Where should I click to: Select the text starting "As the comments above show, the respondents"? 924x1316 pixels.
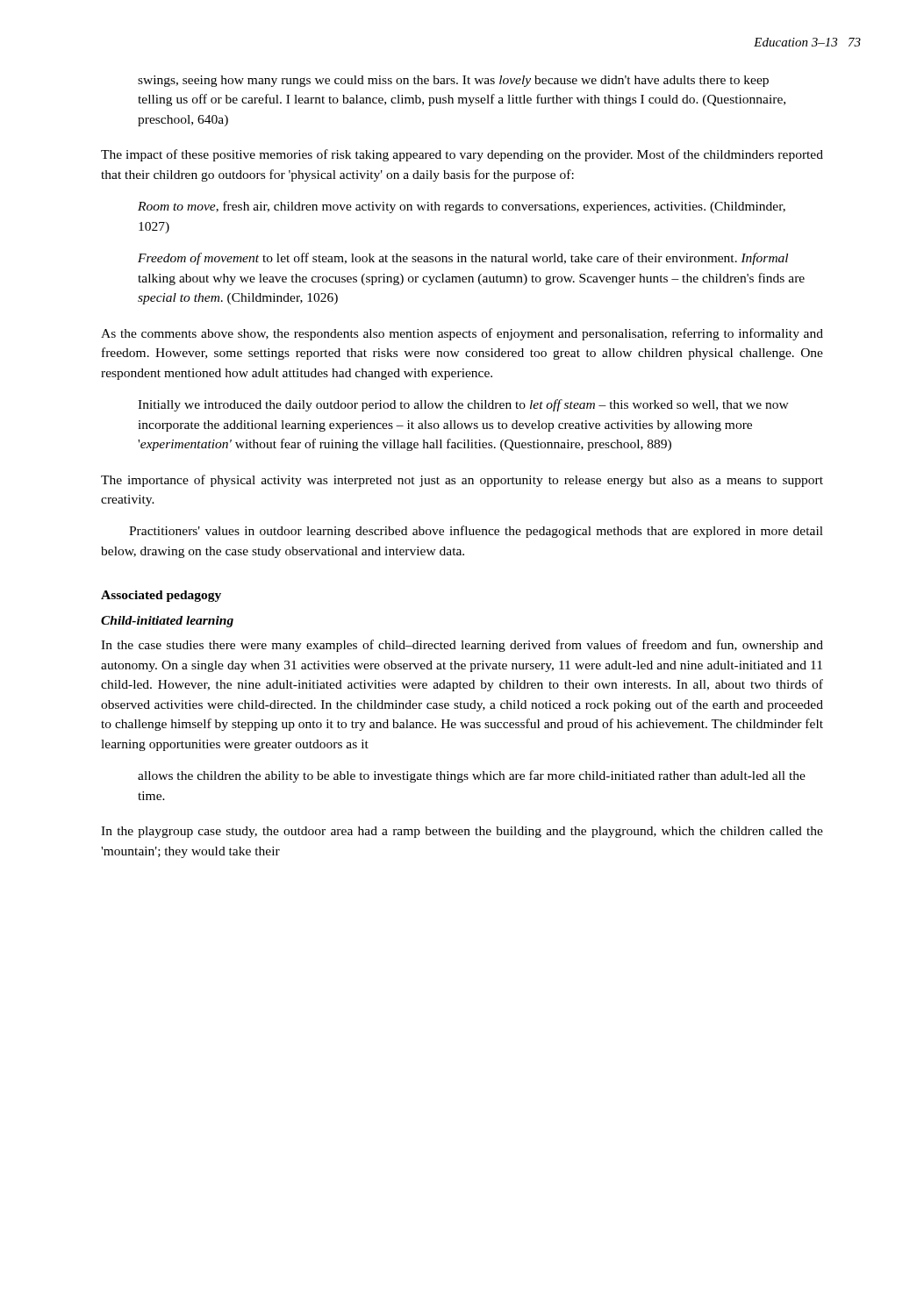(x=462, y=352)
